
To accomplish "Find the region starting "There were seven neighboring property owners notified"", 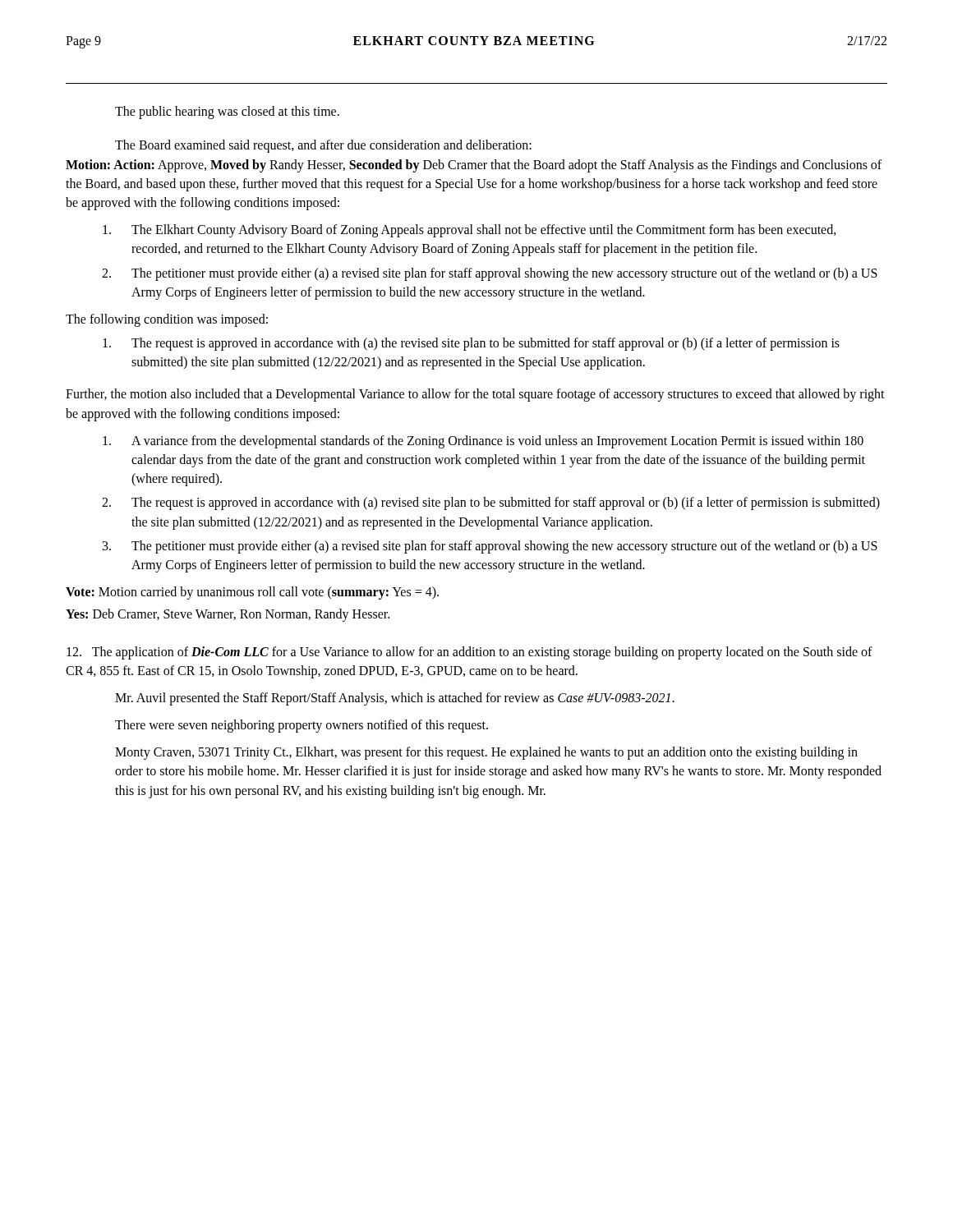I will (x=302, y=725).
